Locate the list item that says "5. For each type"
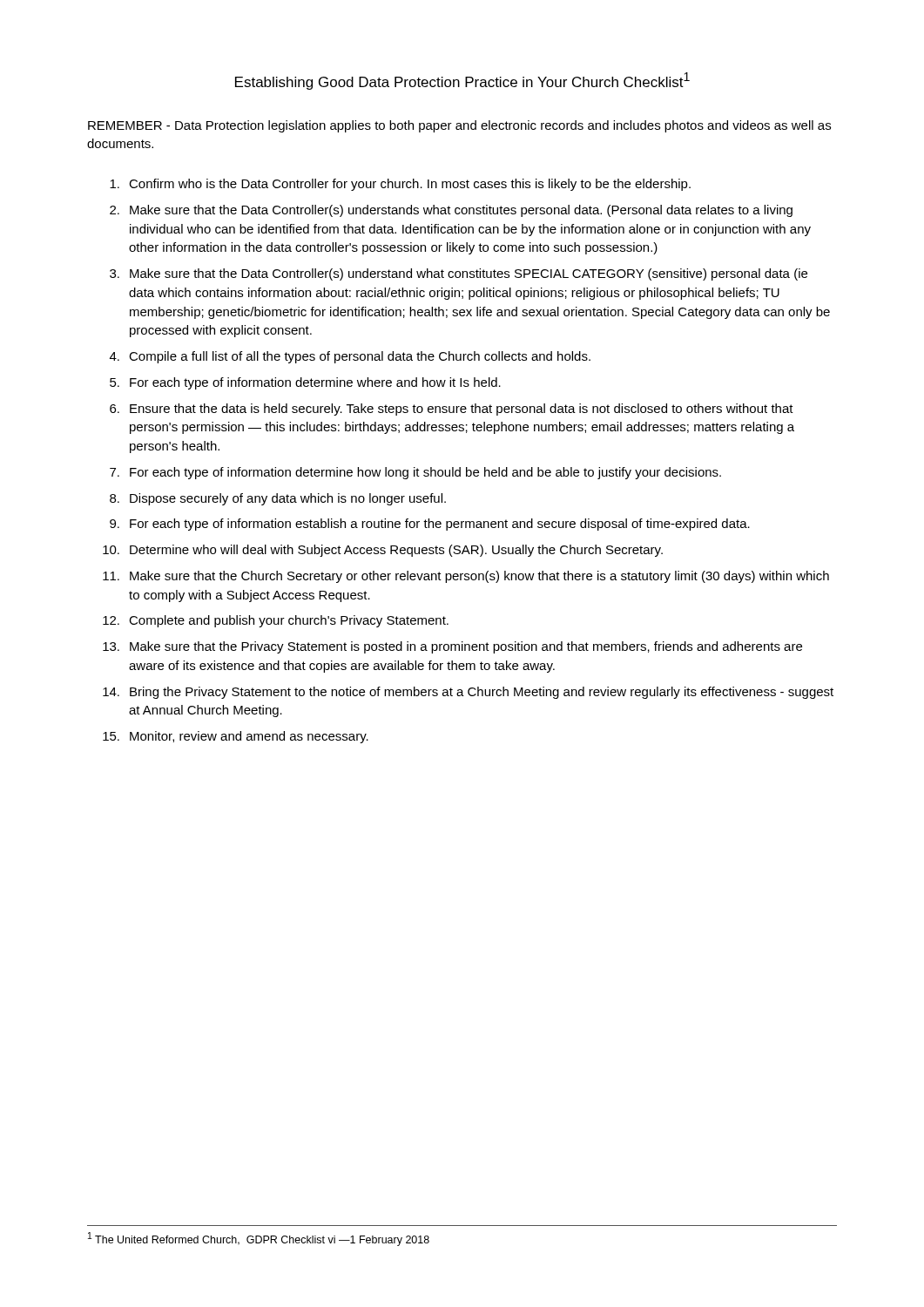The height and width of the screenshot is (1307, 924). (462, 382)
